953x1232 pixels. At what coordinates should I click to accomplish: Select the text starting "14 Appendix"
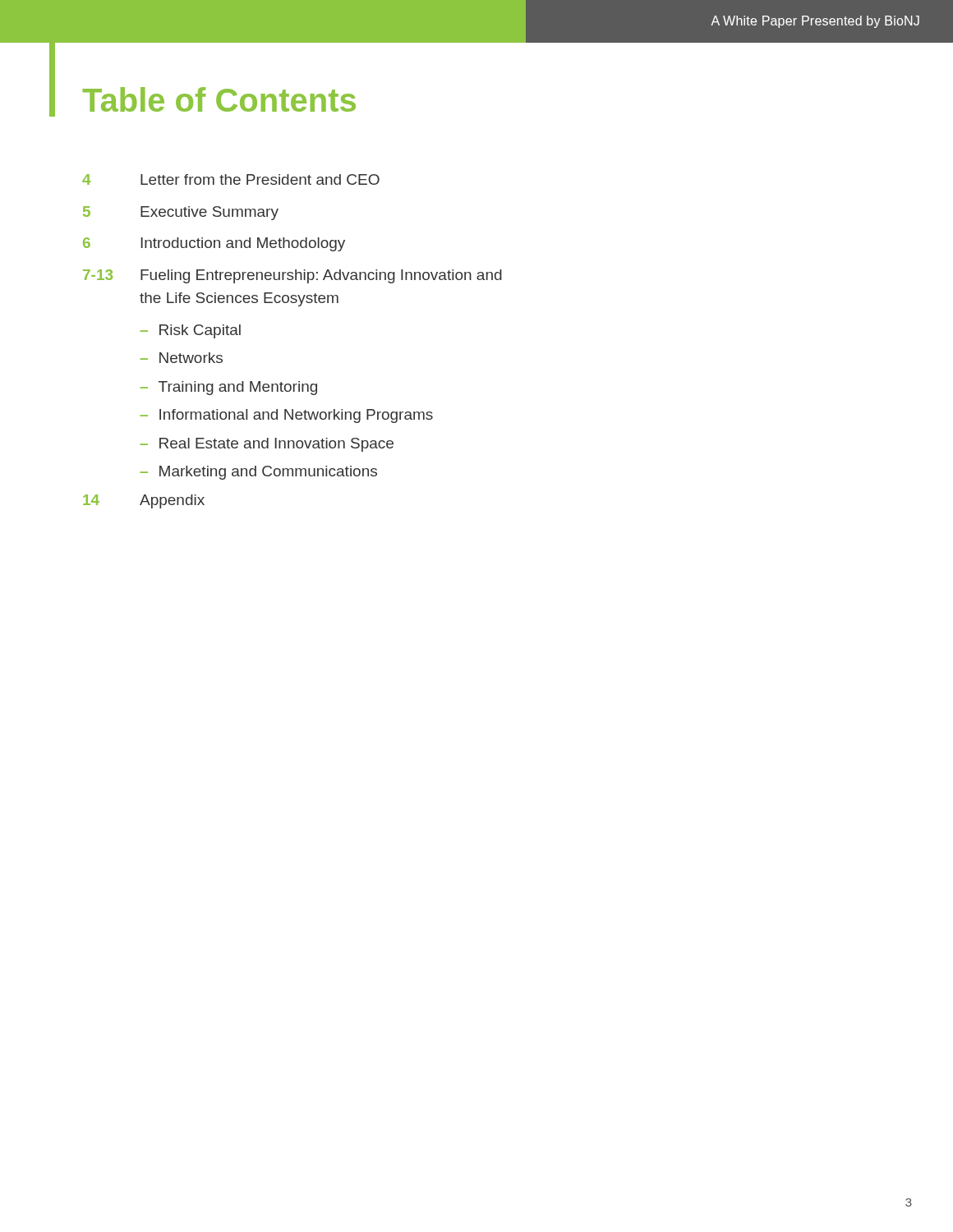point(143,500)
